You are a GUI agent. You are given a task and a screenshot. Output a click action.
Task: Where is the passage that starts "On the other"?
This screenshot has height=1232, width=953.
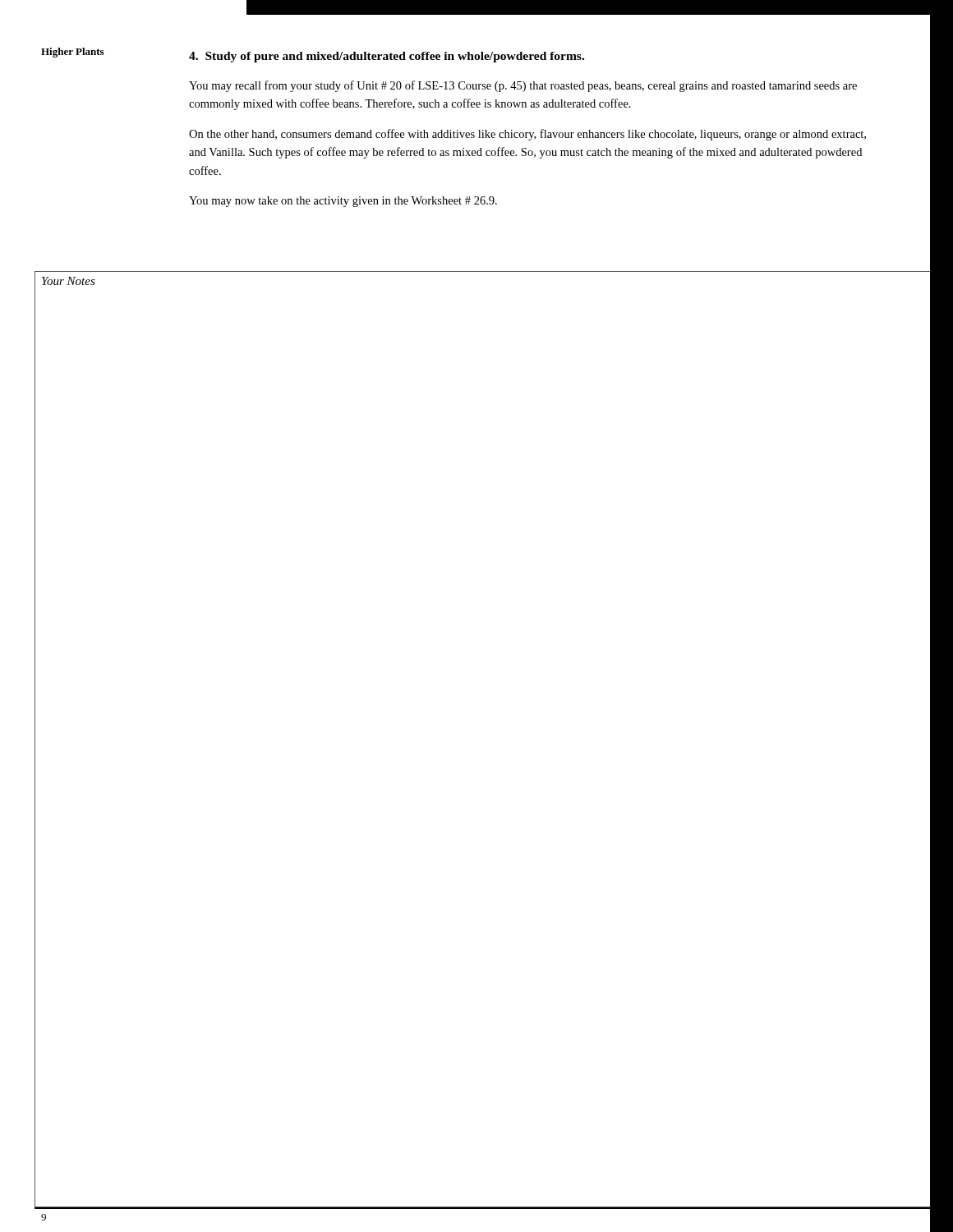tap(528, 152)
